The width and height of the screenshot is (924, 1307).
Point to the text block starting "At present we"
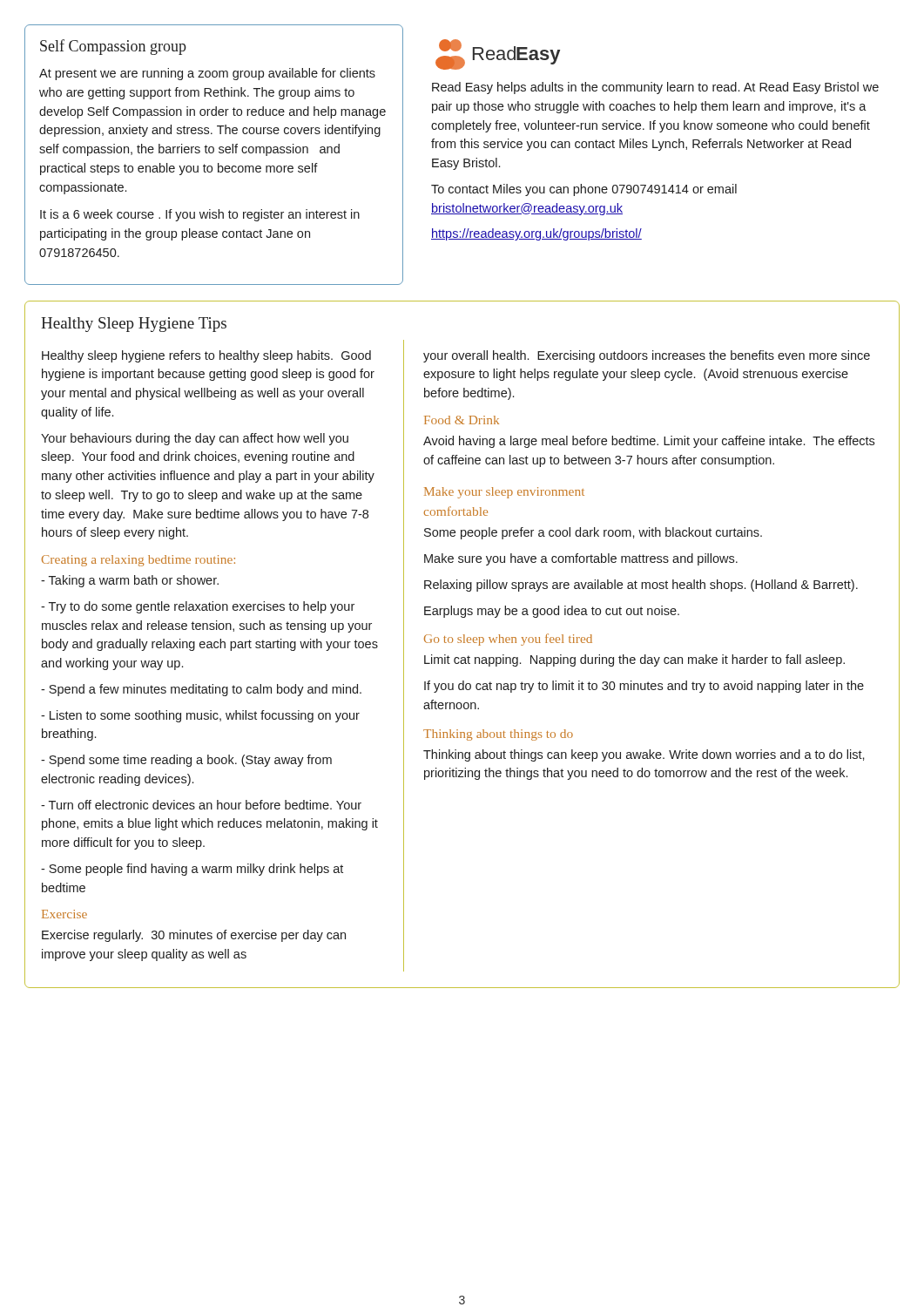tap(214, 131)
